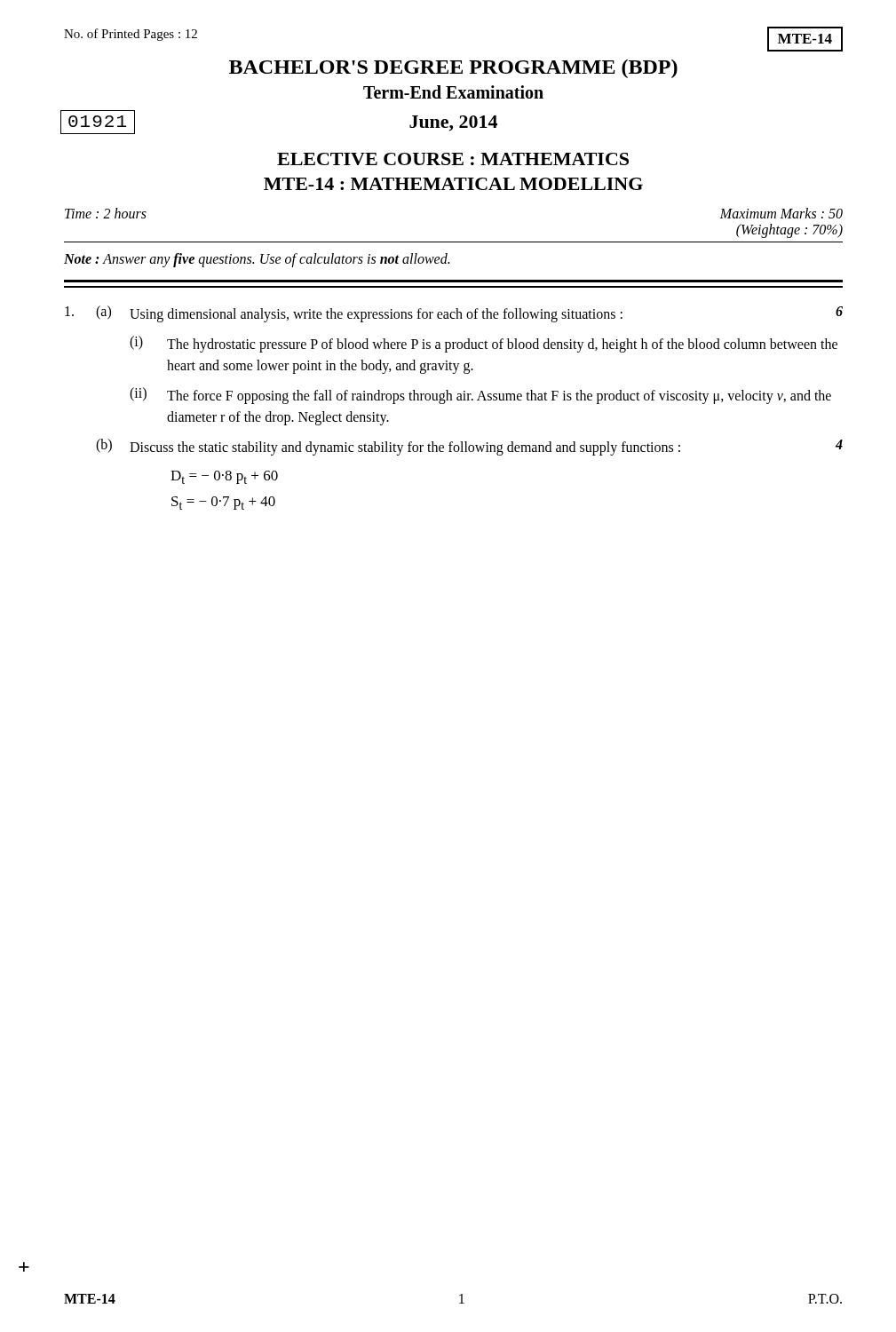Click on the text block starting "Dt = − 0·8 pt"
896x1332 pixels.
tap(224, 477)
